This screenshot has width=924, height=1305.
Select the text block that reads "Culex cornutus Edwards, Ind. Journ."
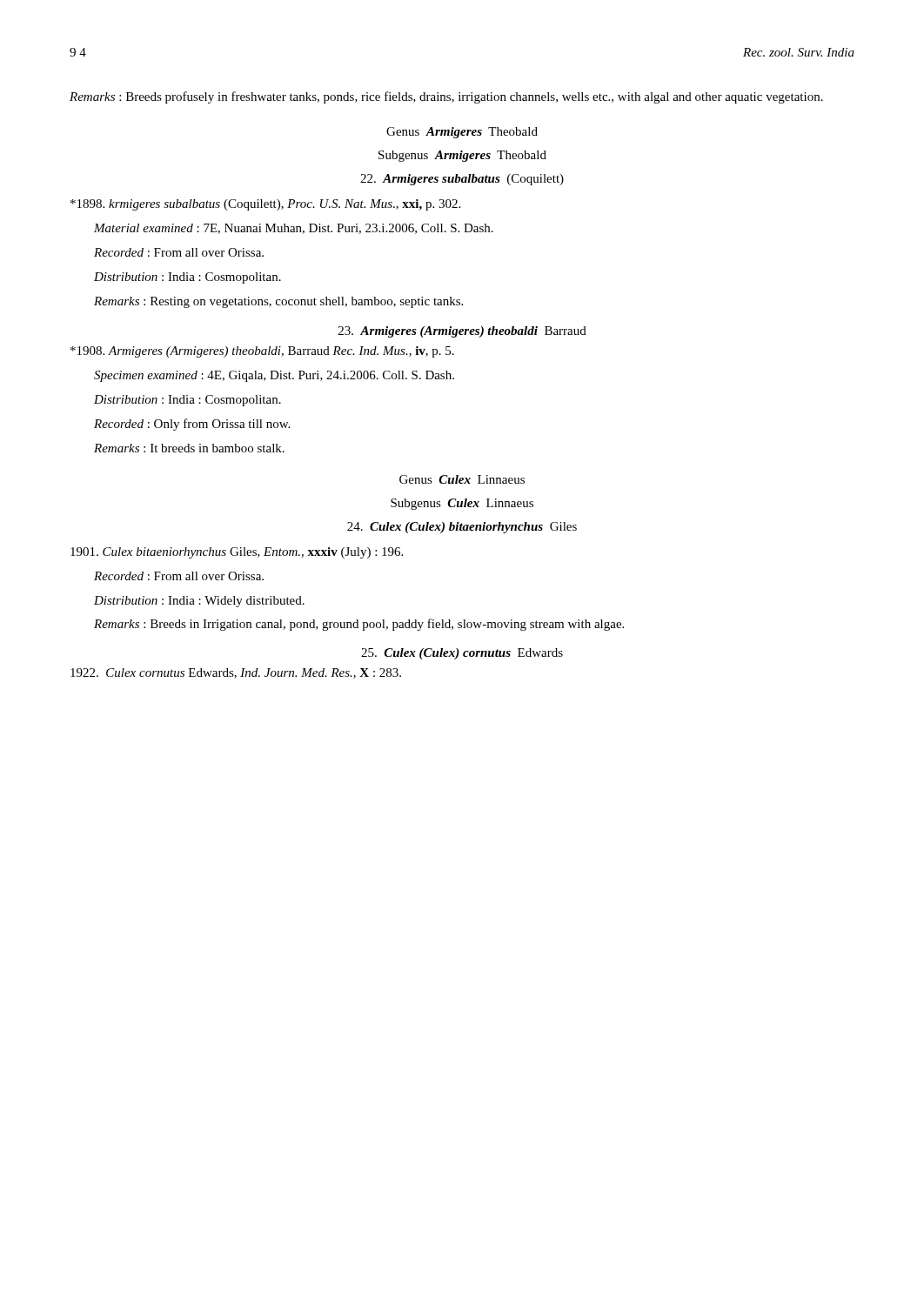click(236, 673)
